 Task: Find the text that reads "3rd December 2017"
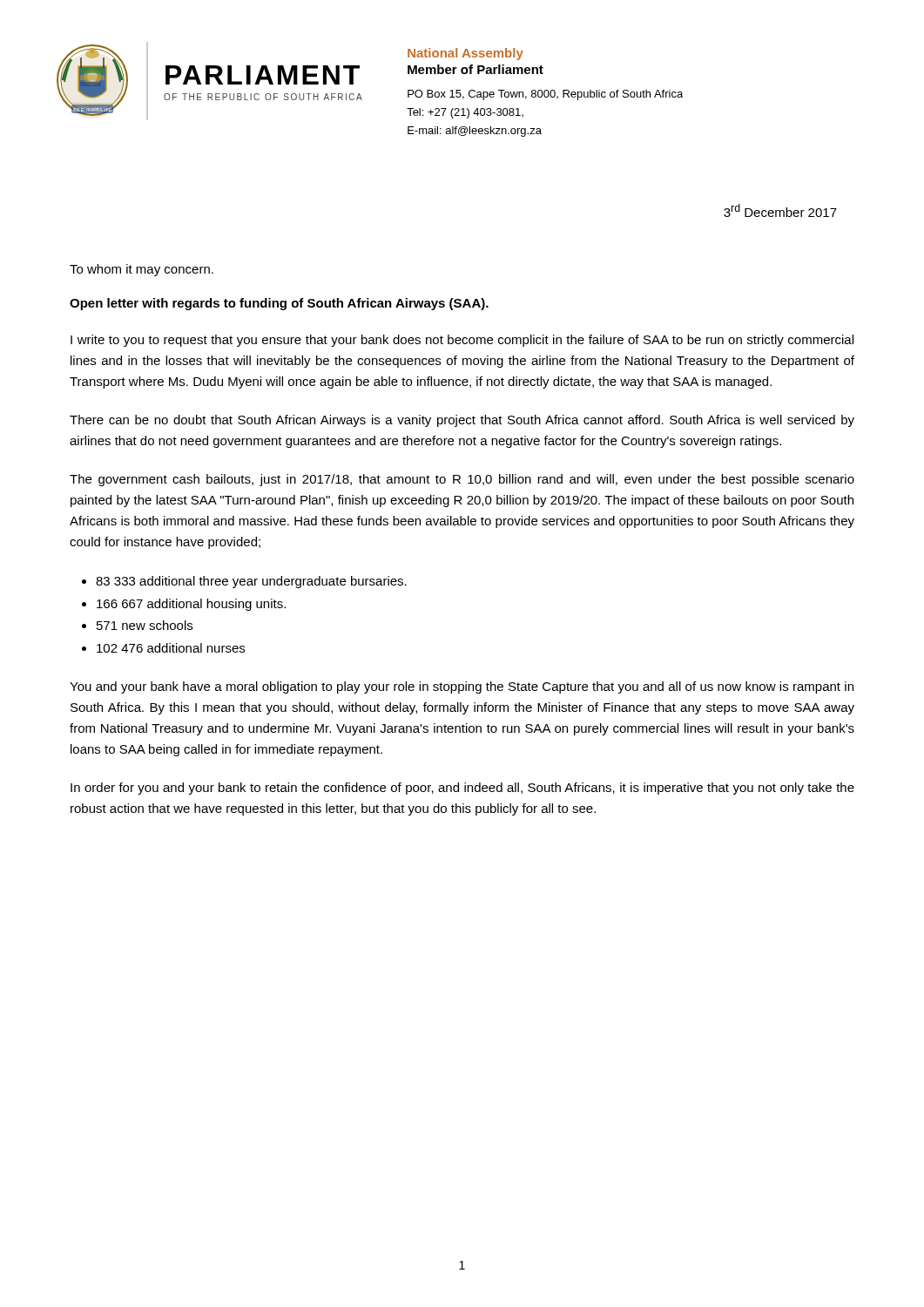[x=780, y=211]
